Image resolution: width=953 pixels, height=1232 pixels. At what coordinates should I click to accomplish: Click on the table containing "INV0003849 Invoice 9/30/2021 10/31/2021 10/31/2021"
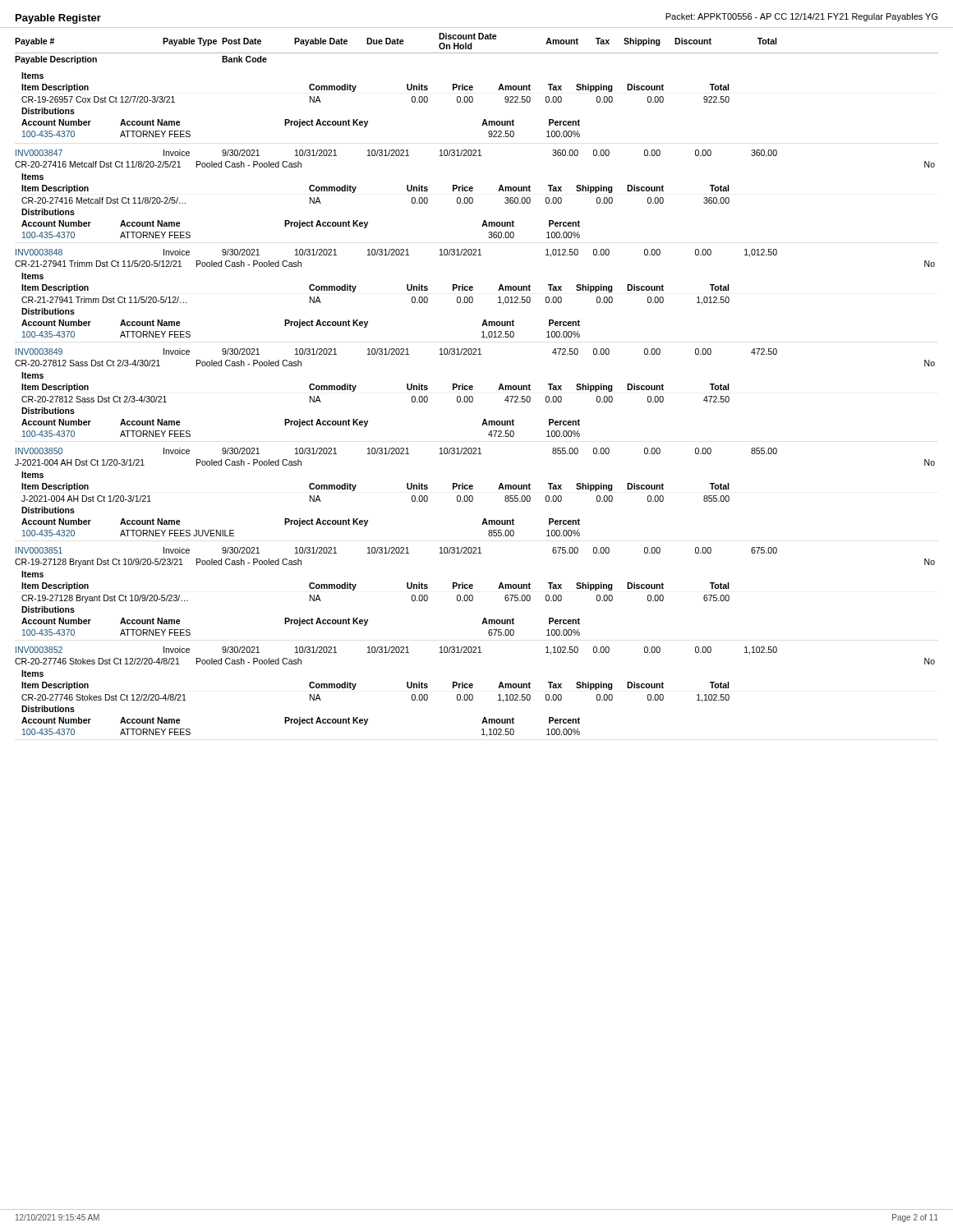click(476, 352)
